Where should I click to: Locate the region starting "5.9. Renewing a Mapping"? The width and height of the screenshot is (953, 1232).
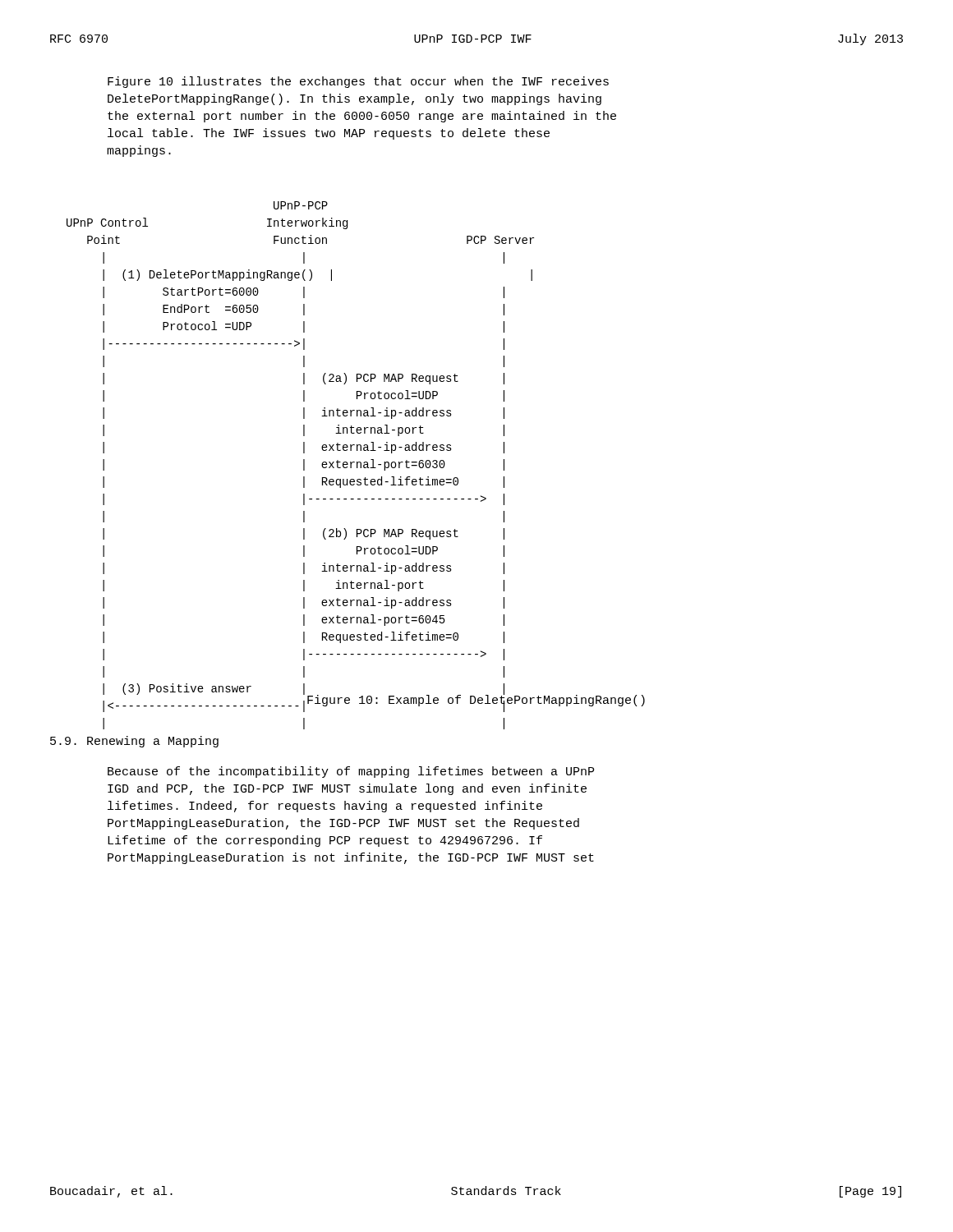(134, 742)
